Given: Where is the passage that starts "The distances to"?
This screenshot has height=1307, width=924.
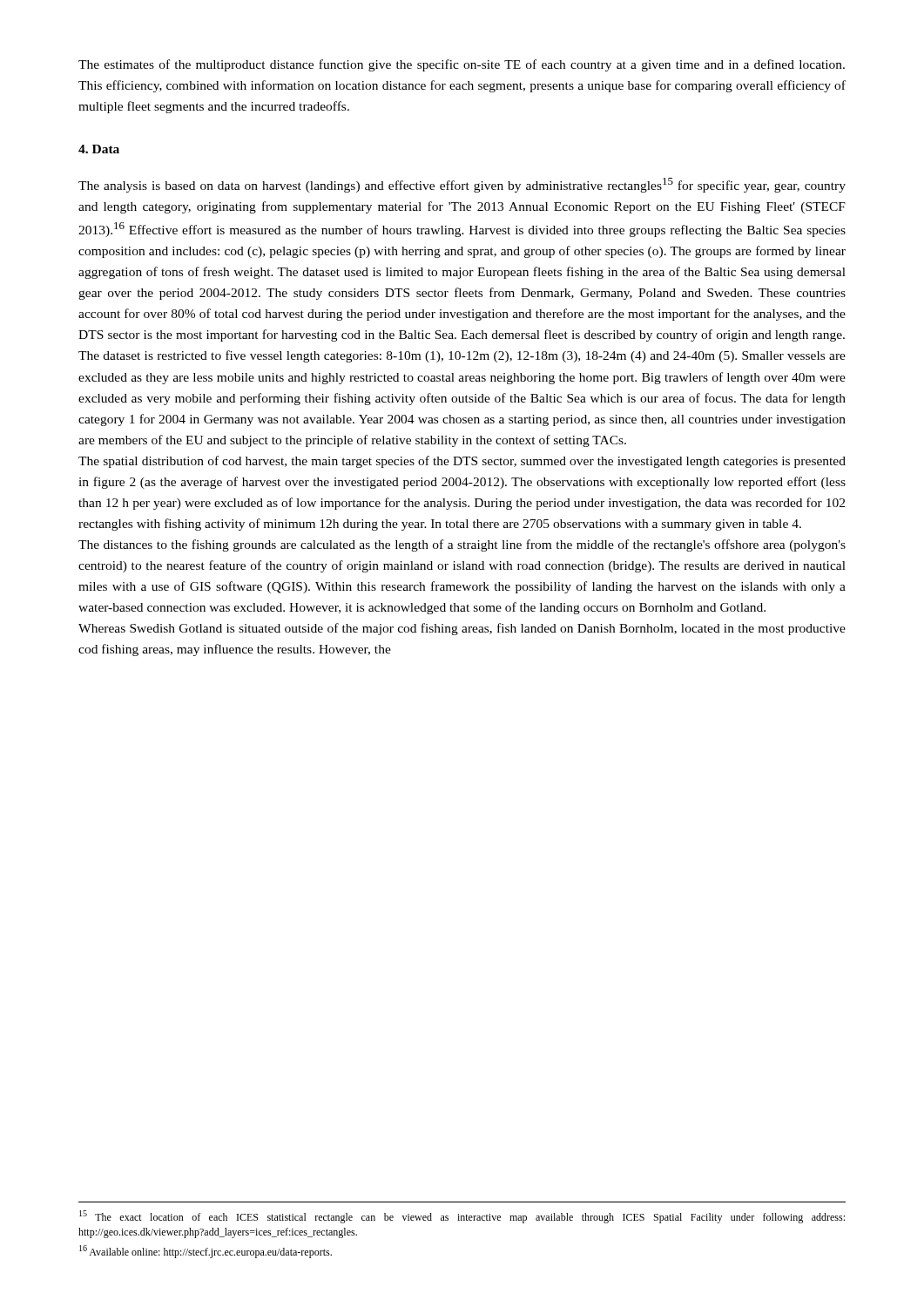Looking at the screenshot, I should 462,575.
